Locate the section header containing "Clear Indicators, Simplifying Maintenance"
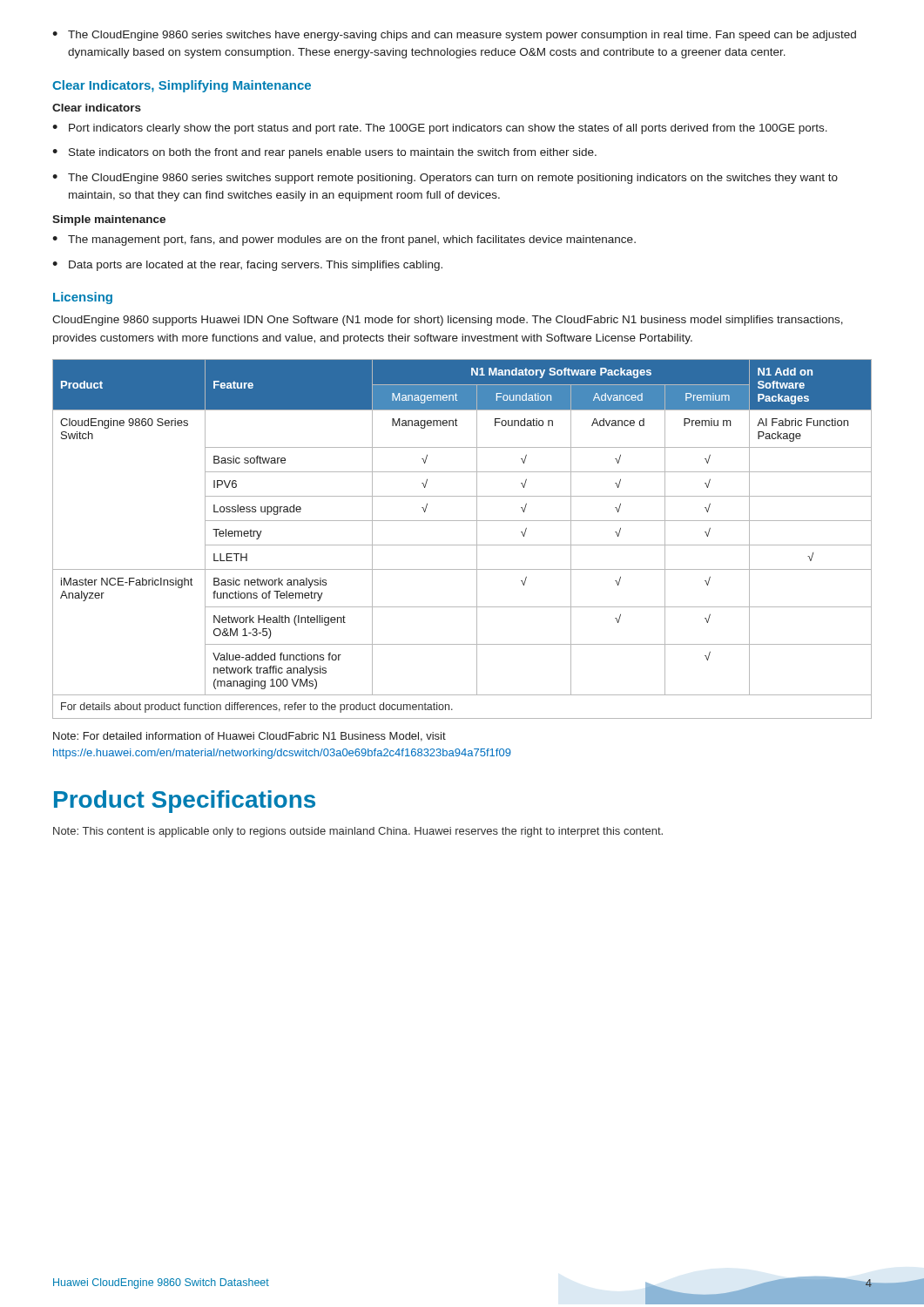 coord(182,84)
